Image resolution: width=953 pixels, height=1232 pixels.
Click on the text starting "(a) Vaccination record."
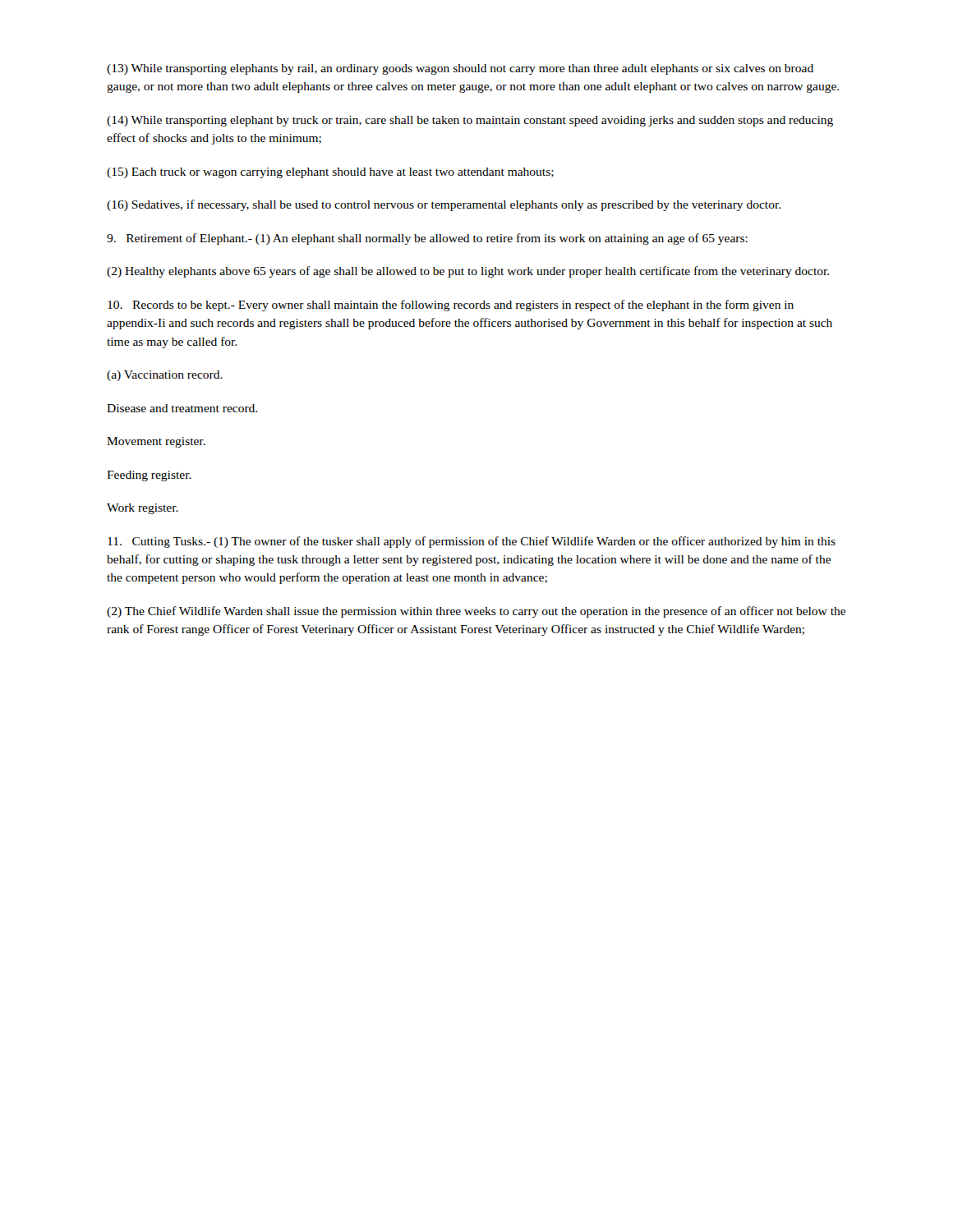[x=165, y=376]
